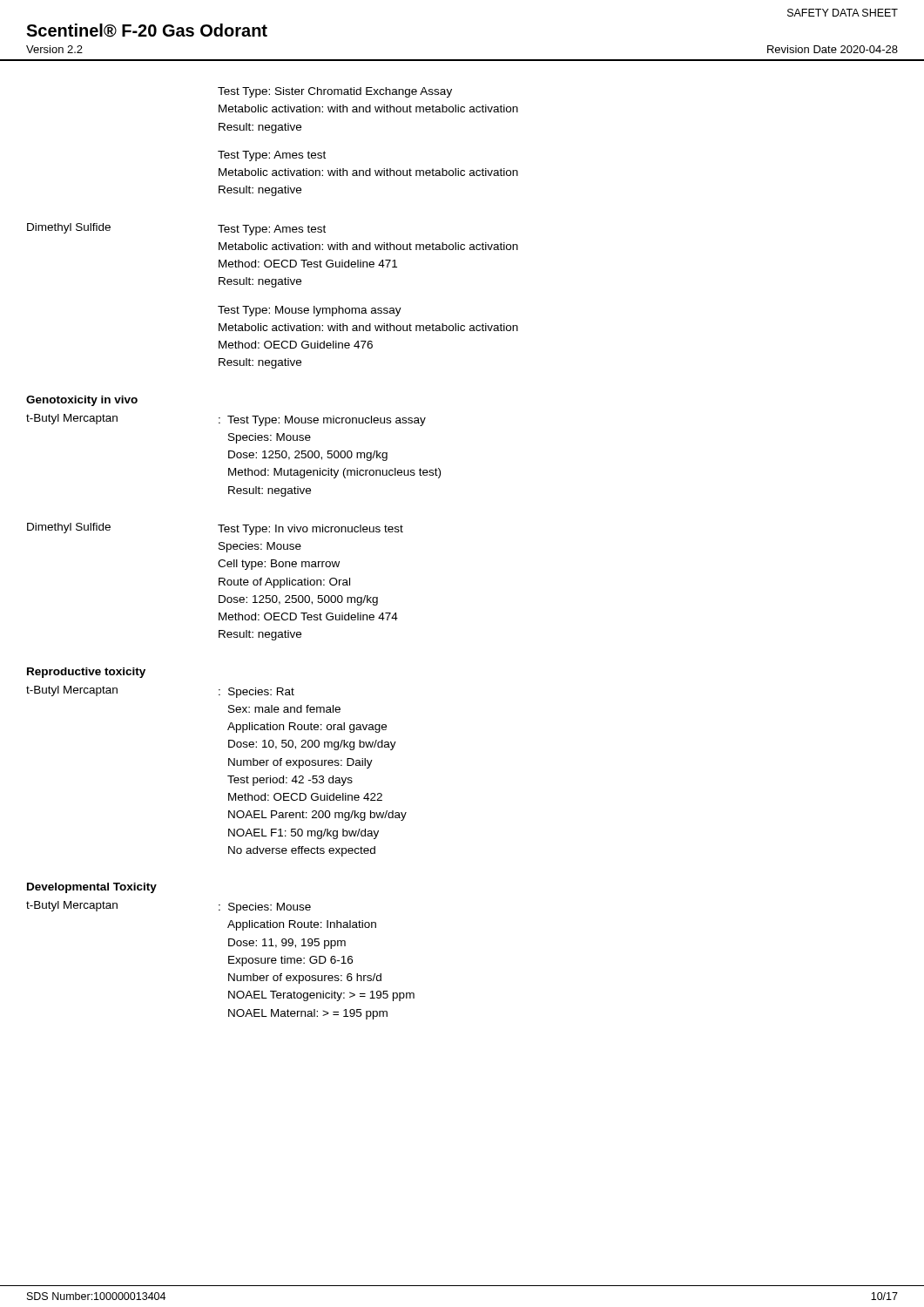Locate the section header with the text "Genotoxicity in vivo"
This screenshot has height=1307, width=924.
(82, 399)
